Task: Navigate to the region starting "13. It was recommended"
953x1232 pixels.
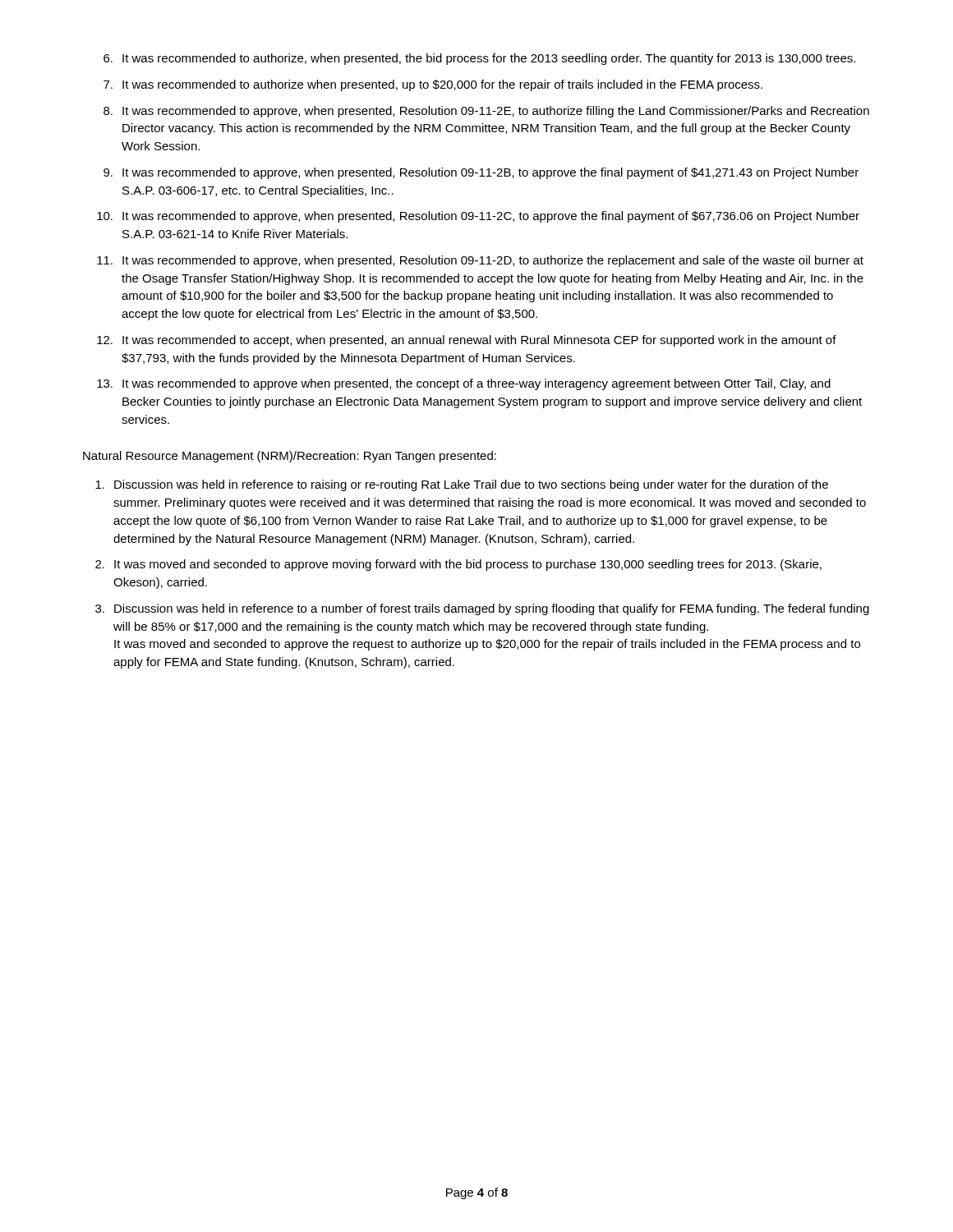Action: 476,402
